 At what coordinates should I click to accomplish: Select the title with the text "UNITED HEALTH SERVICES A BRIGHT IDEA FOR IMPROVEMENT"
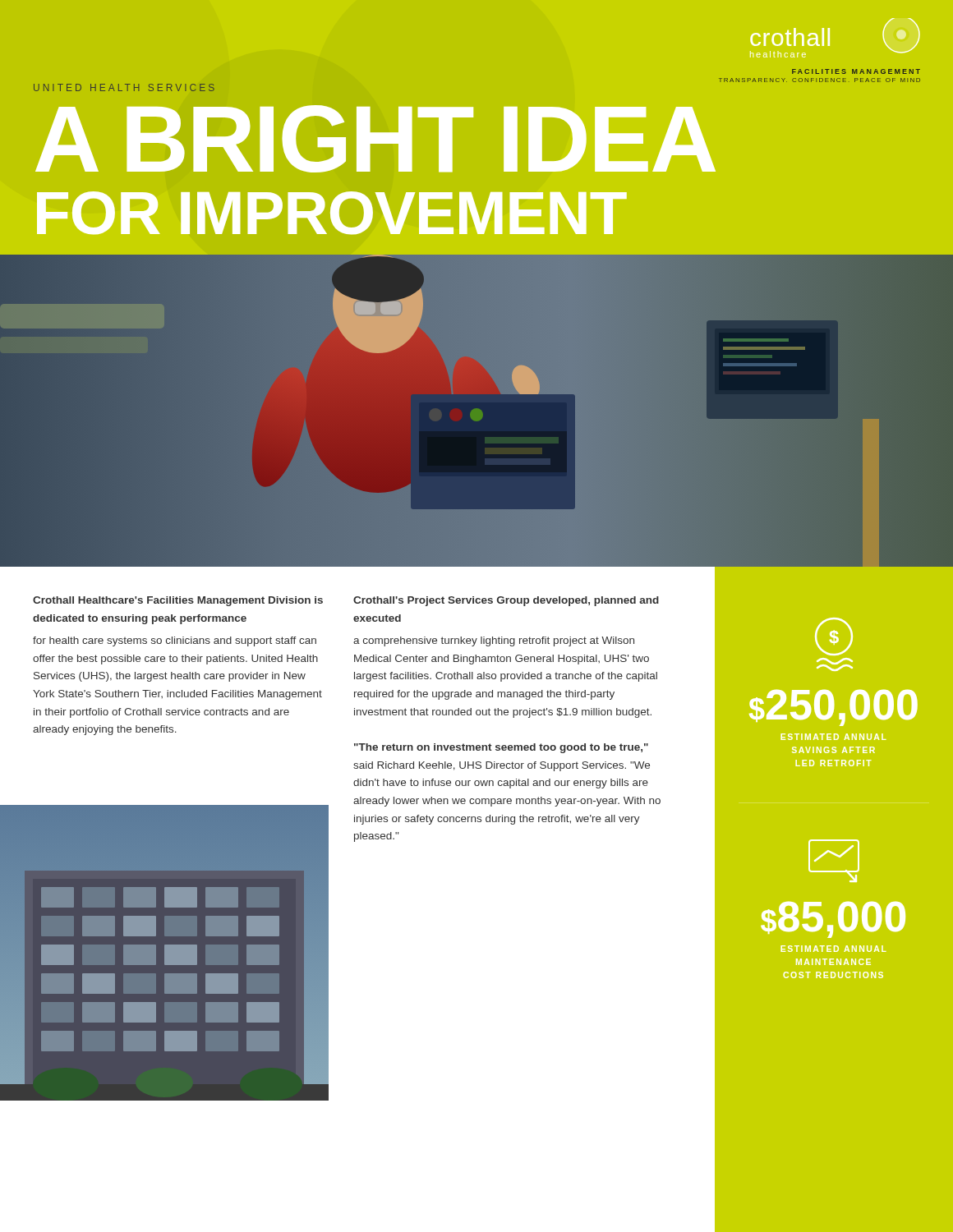(375, 163)
